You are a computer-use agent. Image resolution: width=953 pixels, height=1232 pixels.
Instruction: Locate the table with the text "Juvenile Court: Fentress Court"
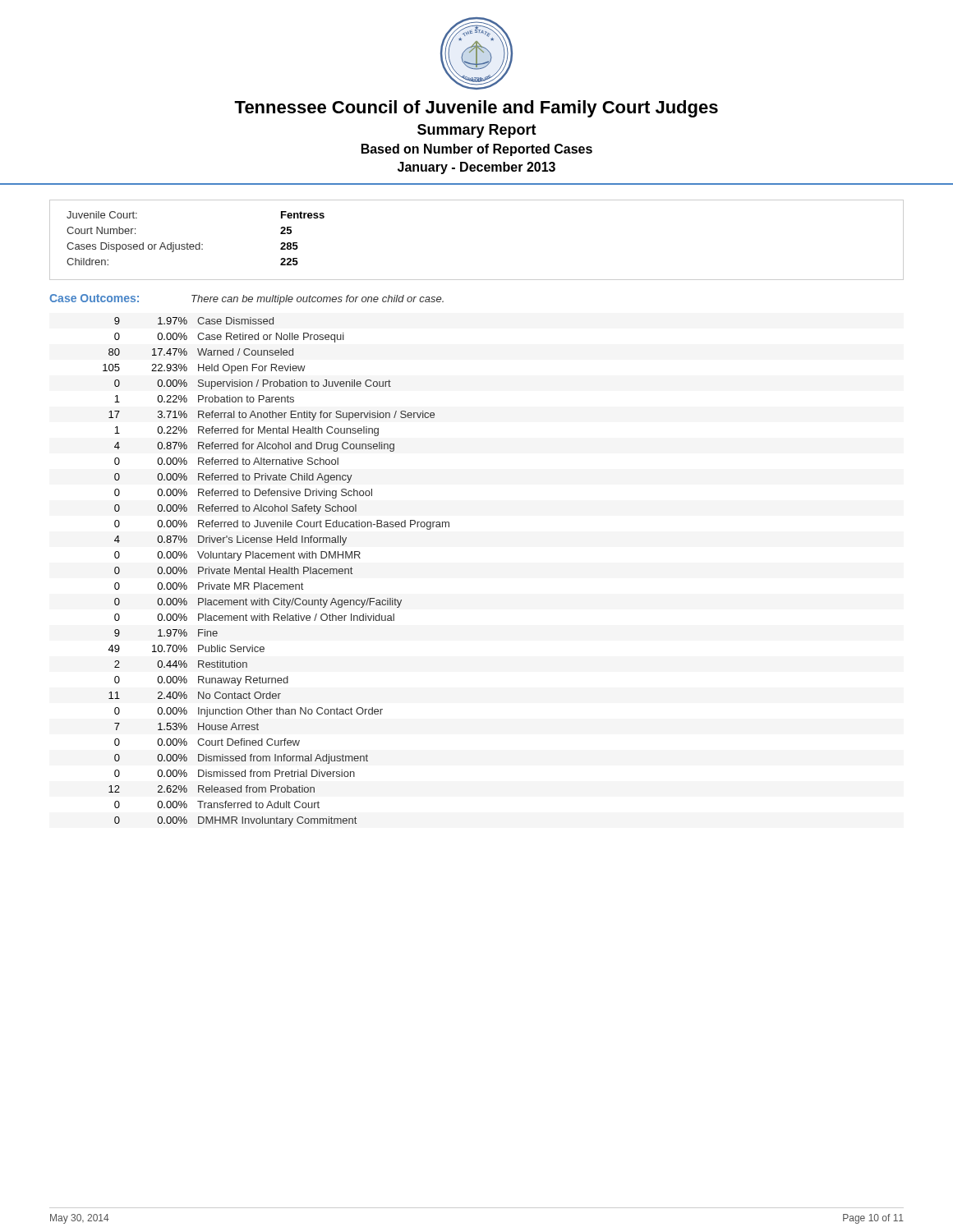click(476, 240)
